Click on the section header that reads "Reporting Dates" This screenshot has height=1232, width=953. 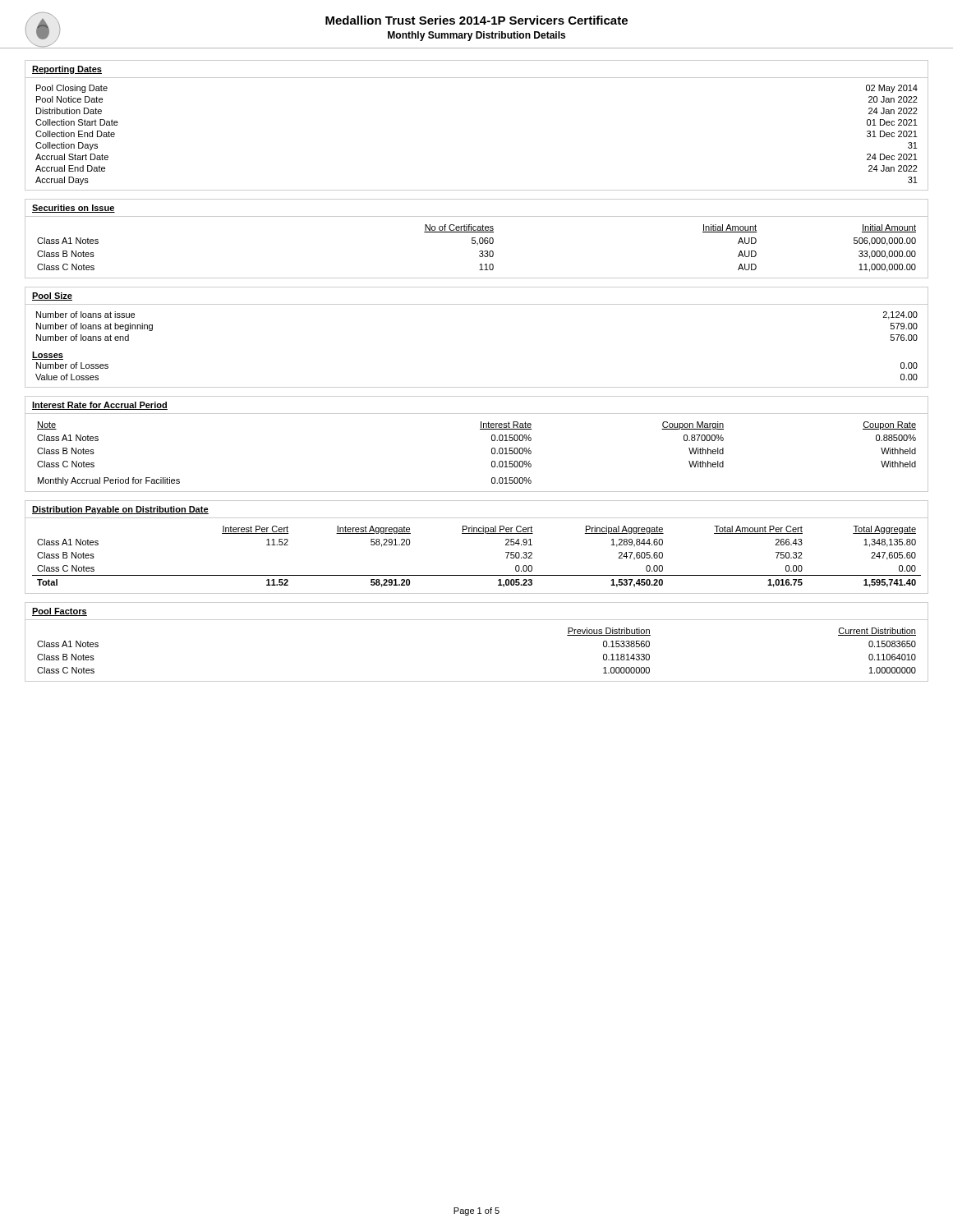tap(67, 69)
